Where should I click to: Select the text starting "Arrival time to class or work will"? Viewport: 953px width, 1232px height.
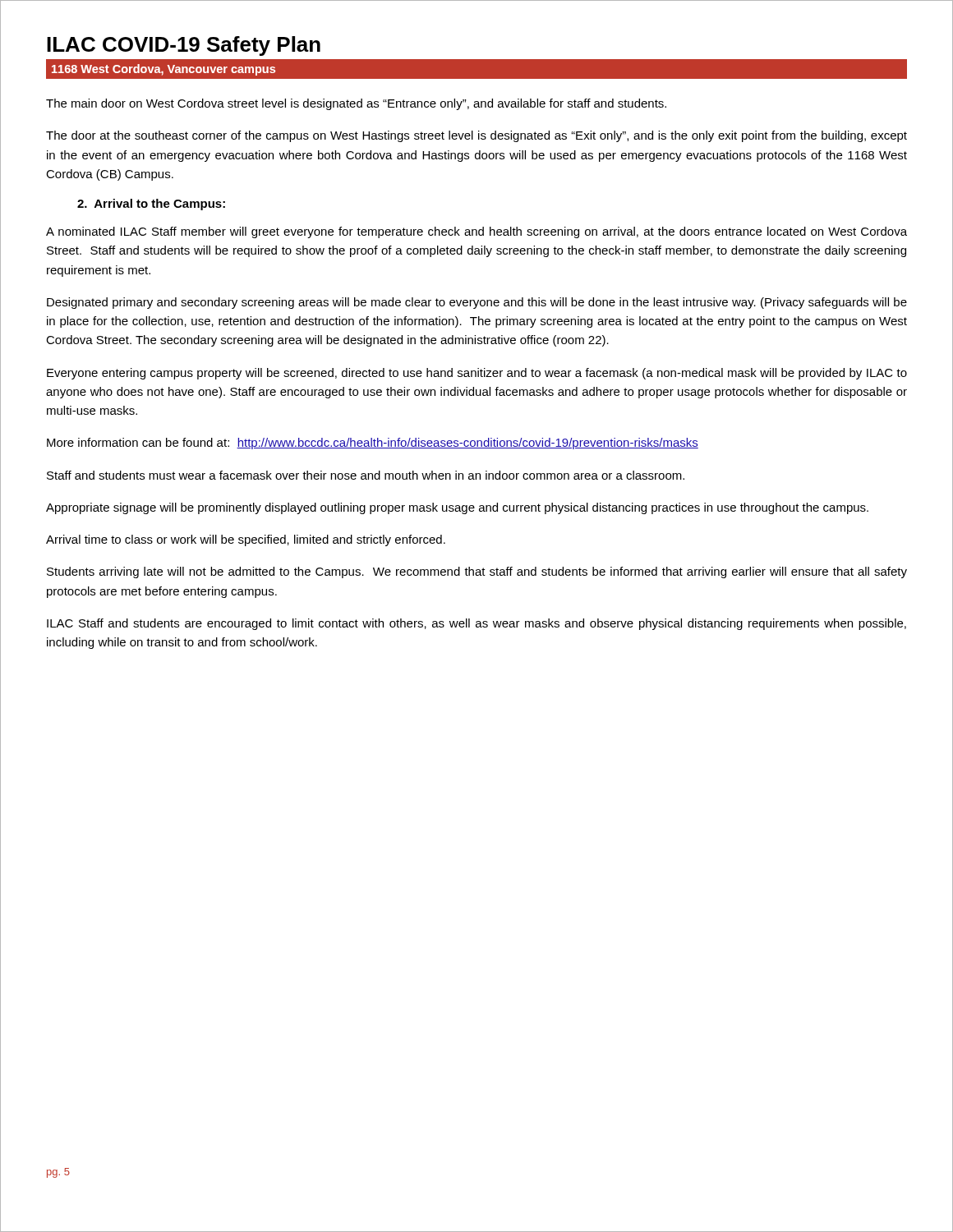coord(246,539)
